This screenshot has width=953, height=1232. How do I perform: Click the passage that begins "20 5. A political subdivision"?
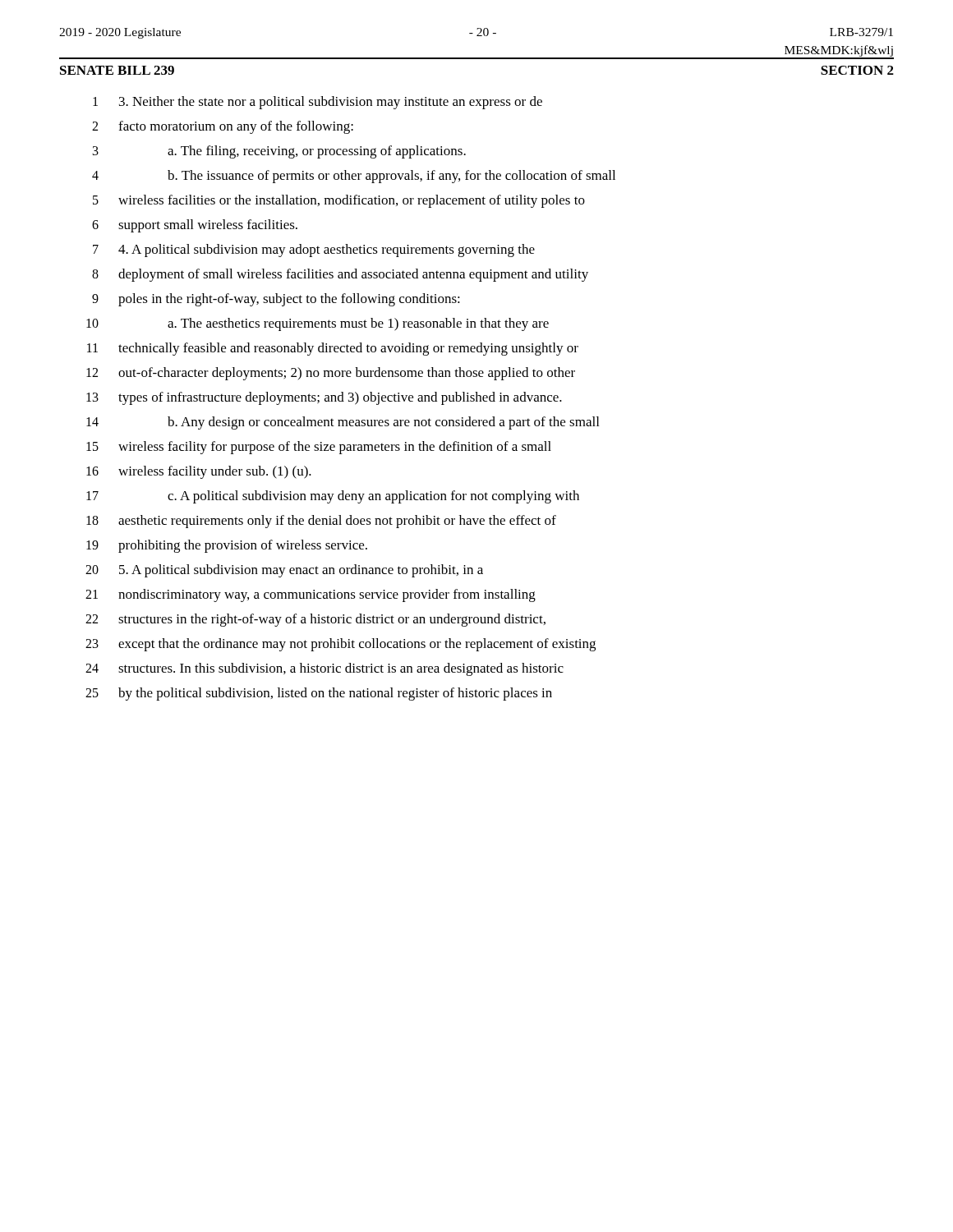click(x=476, y=570)
